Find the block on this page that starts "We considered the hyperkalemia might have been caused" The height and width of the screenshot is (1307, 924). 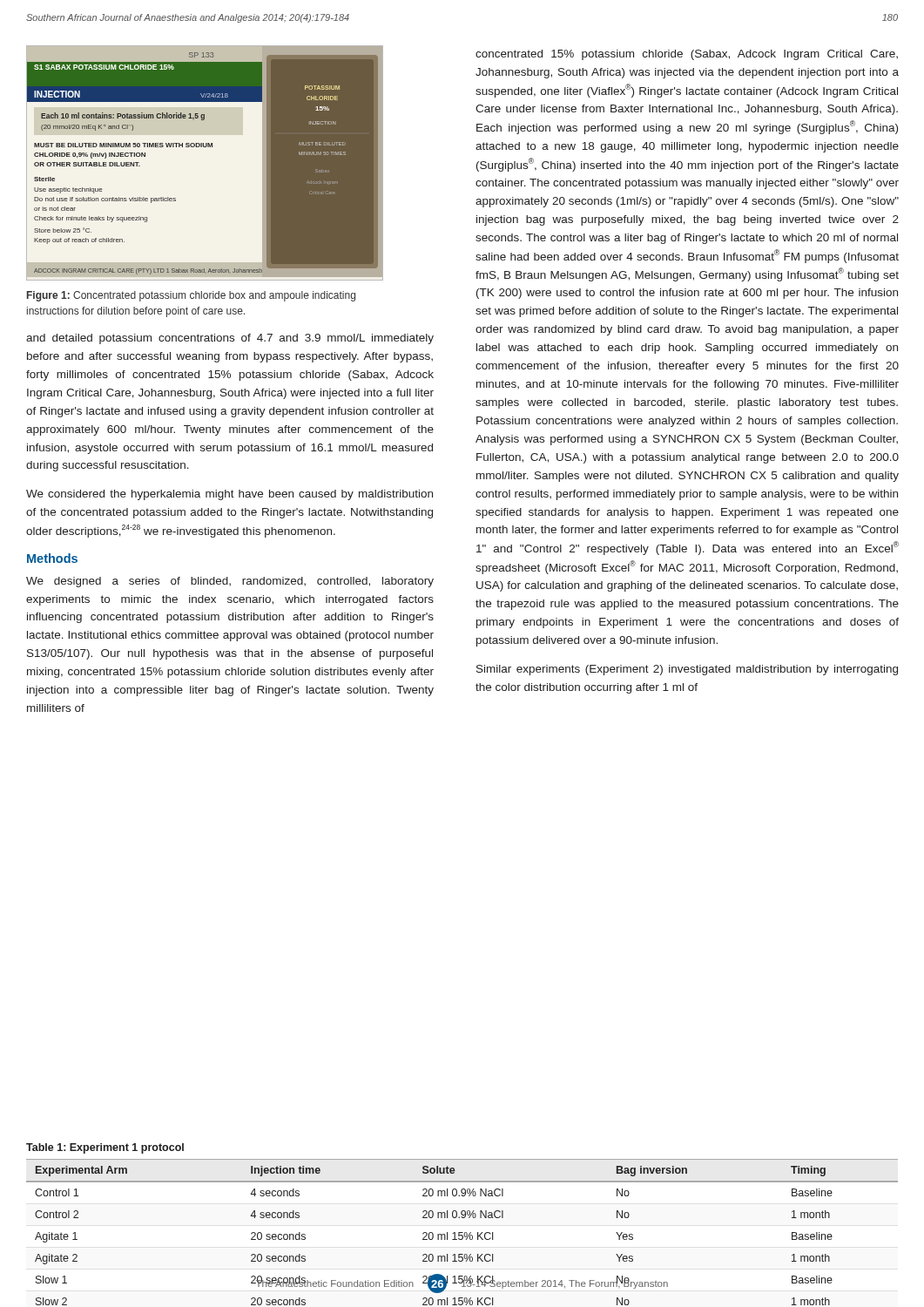coord(230,512)
